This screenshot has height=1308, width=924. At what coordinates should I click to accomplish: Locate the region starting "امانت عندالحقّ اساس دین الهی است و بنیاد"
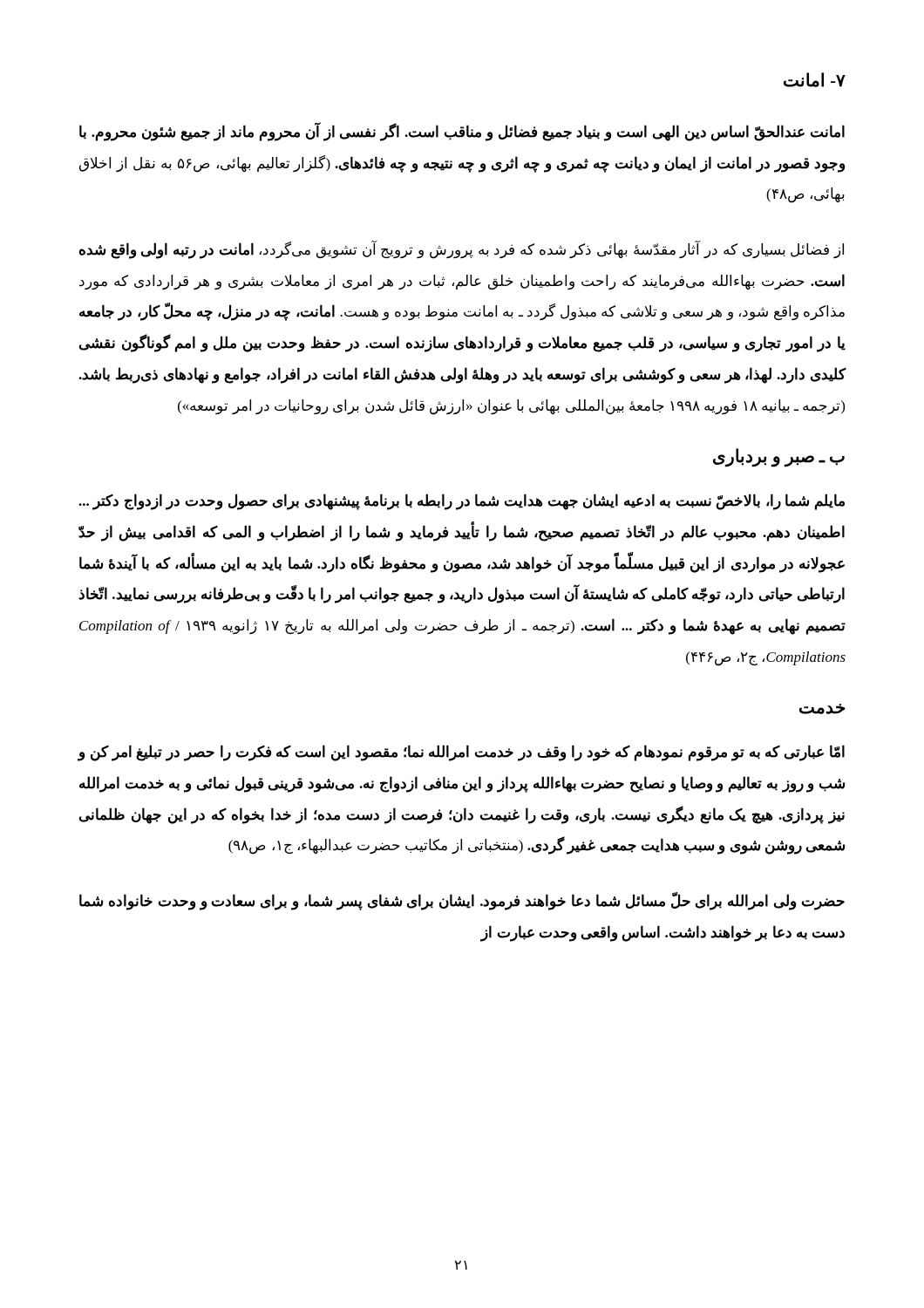[x=462, y=163]
